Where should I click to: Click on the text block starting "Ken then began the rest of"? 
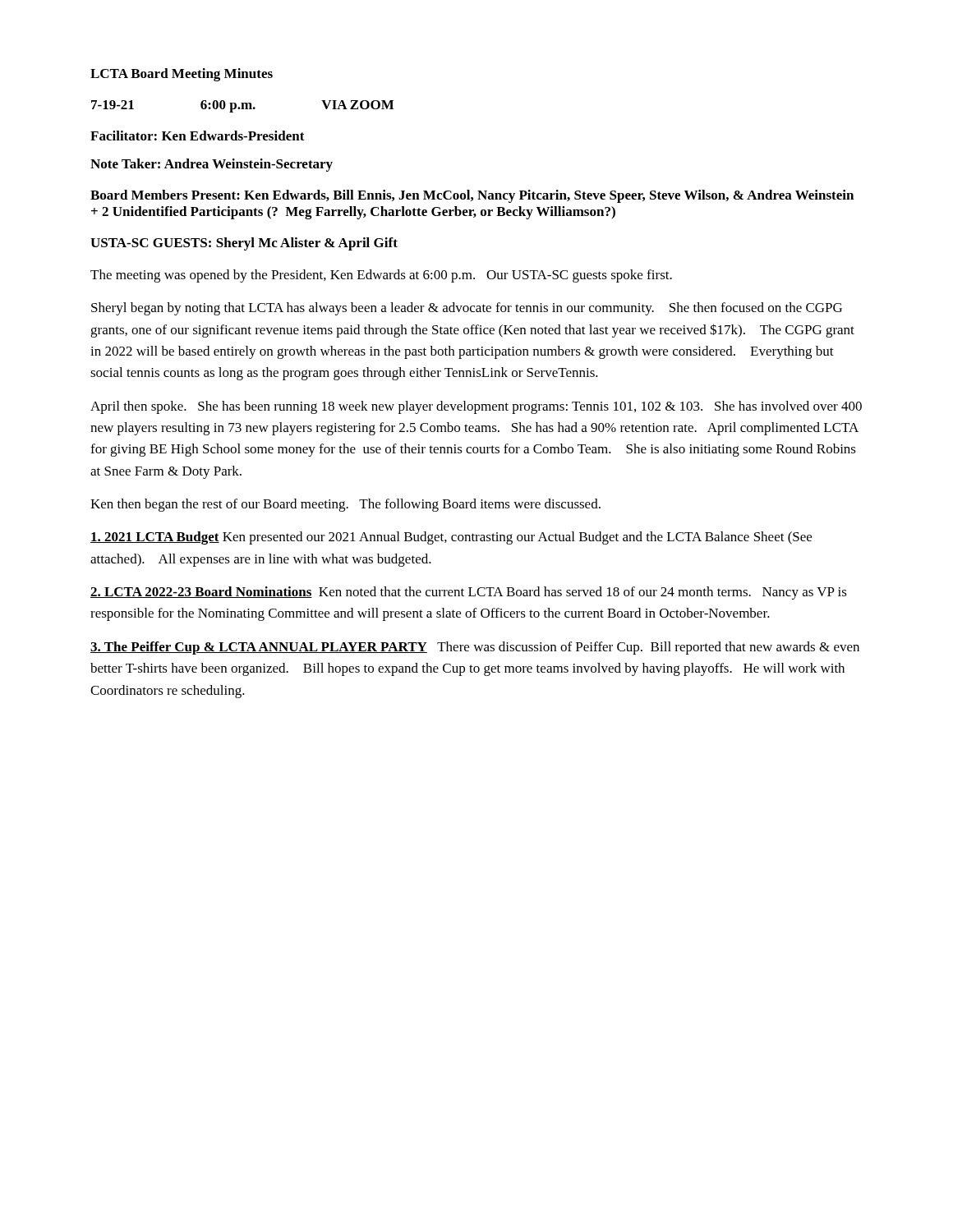point(346,504)
